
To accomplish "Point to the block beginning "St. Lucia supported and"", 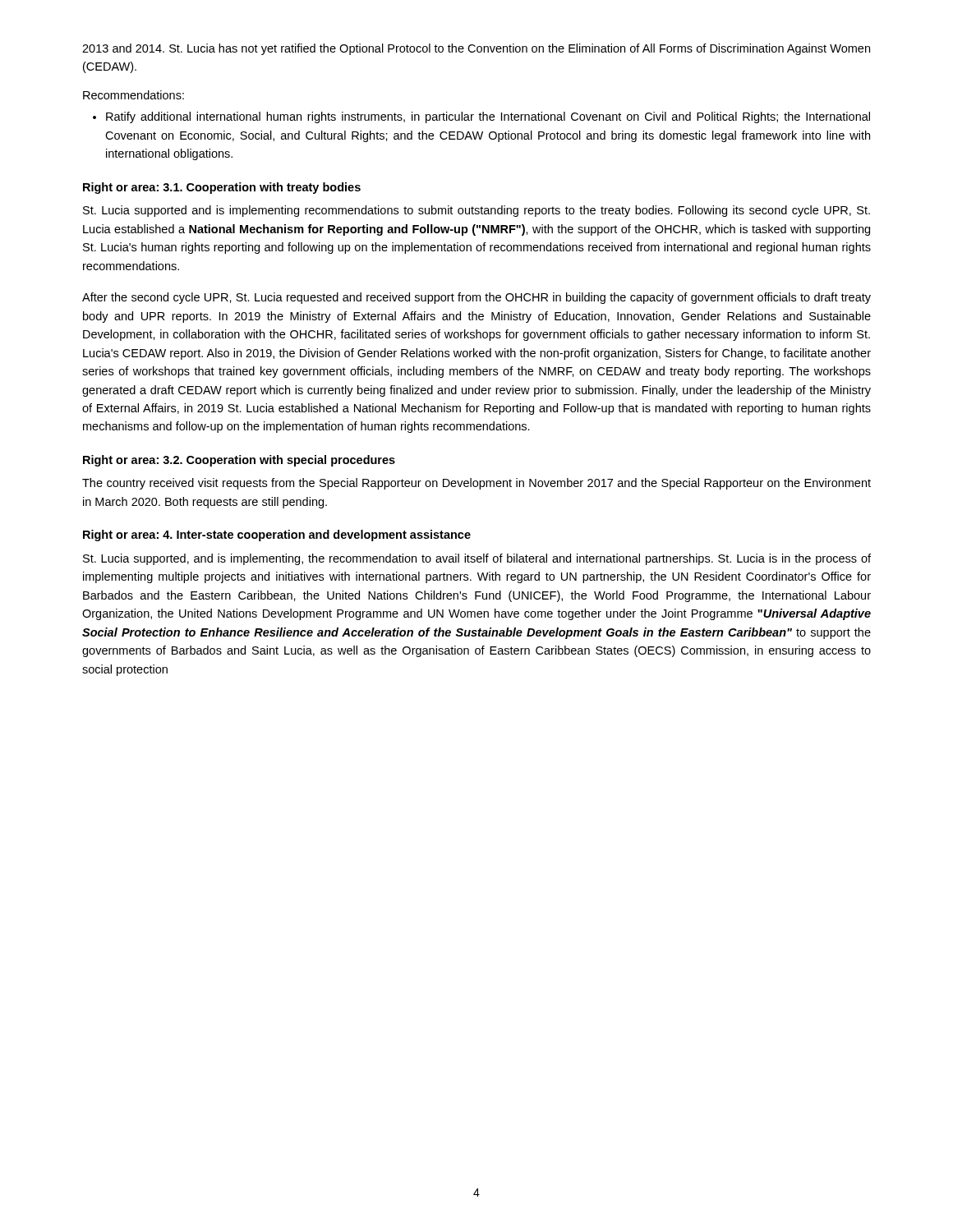I will click(476, 238).
